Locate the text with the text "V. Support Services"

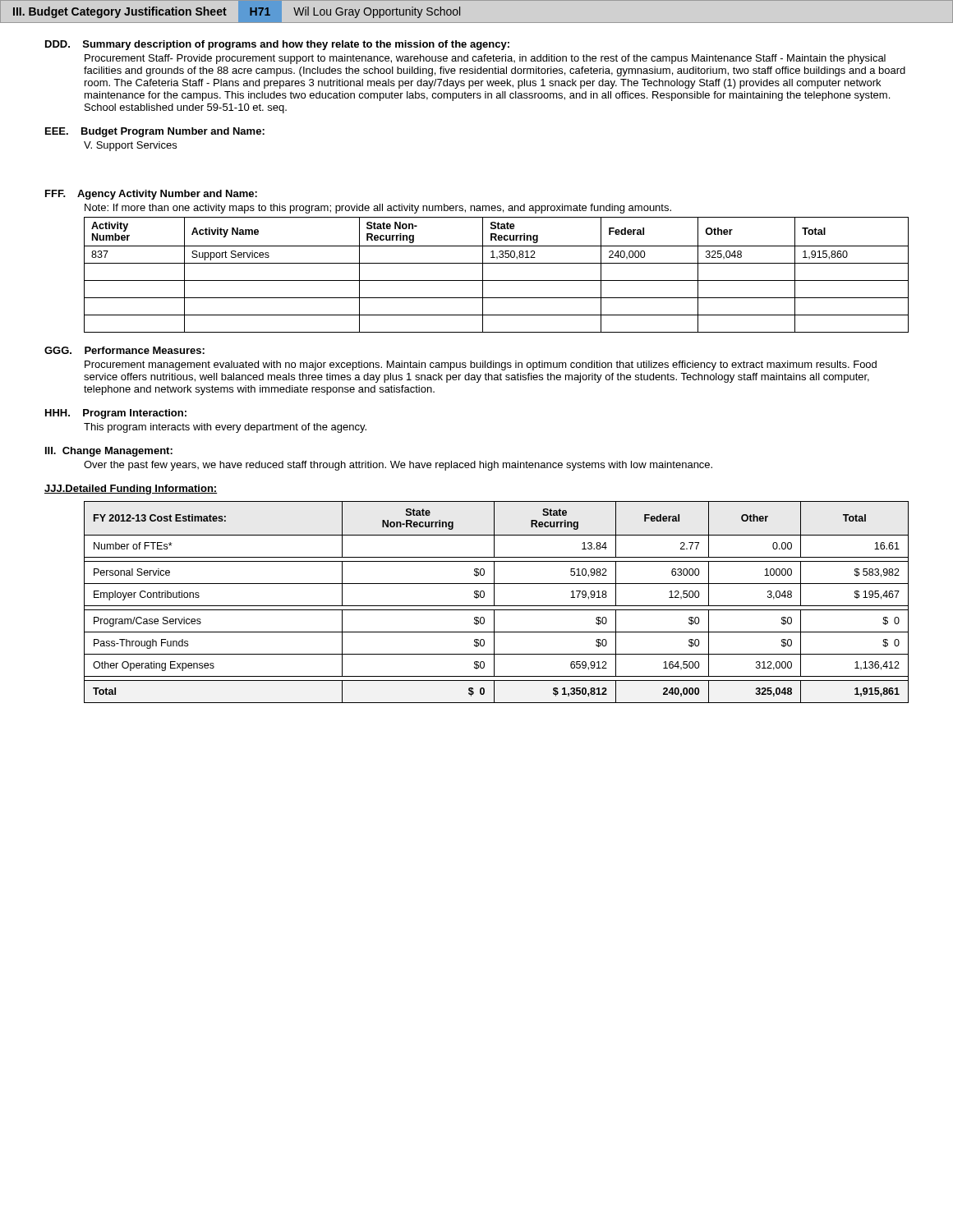131,145
